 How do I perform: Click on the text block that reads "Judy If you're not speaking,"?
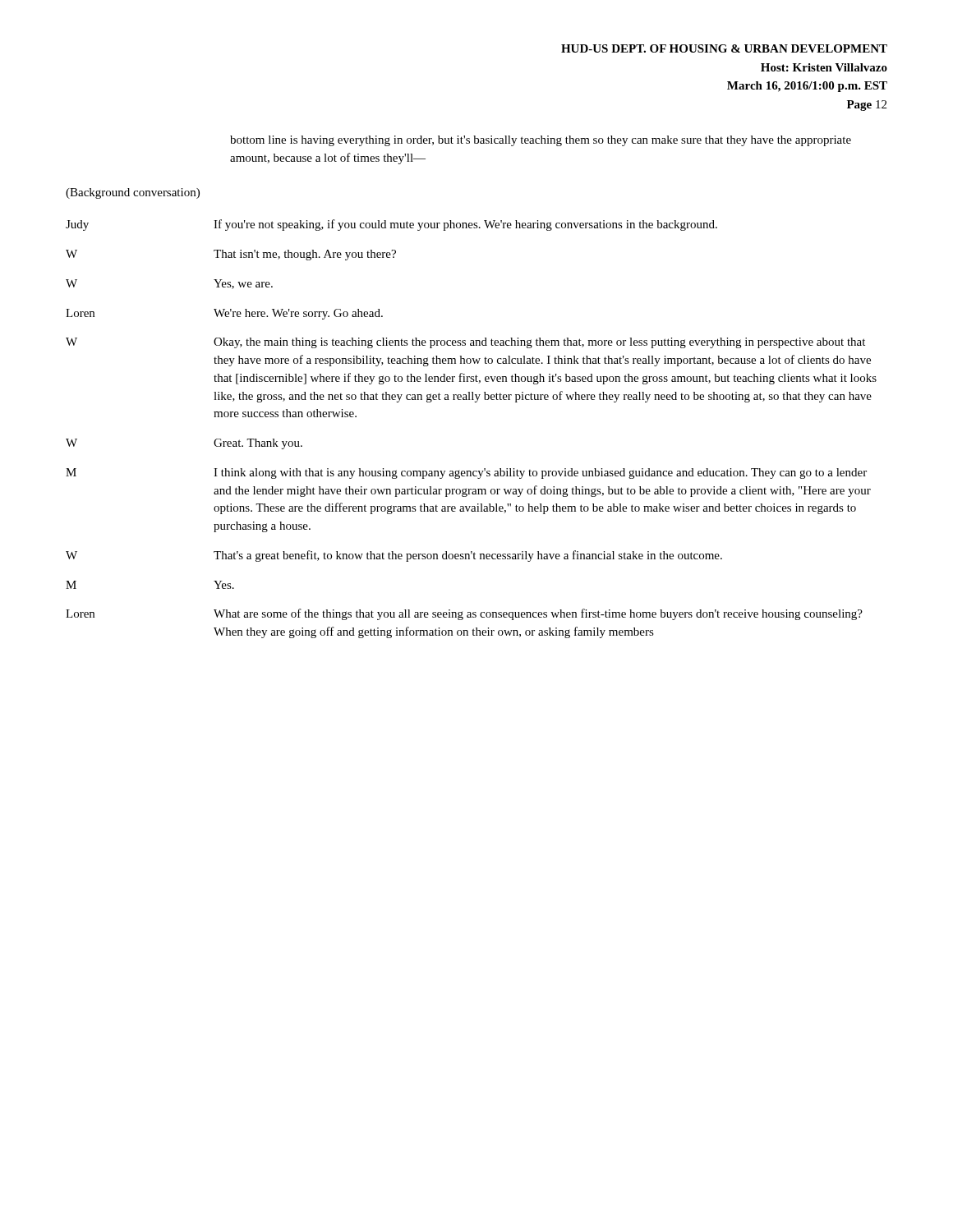pos(476,225)
